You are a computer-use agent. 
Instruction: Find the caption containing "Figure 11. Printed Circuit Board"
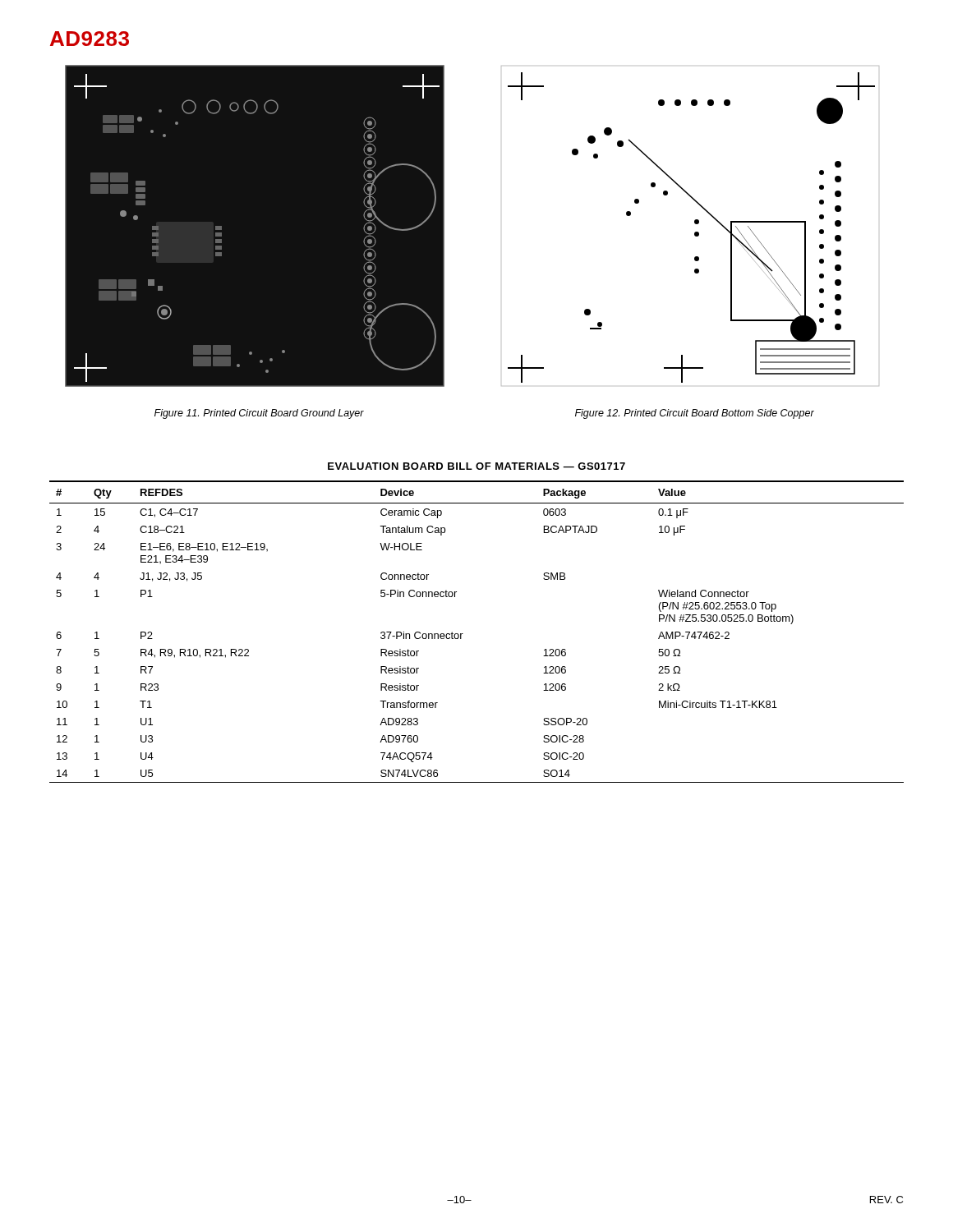tap(259, 413)
